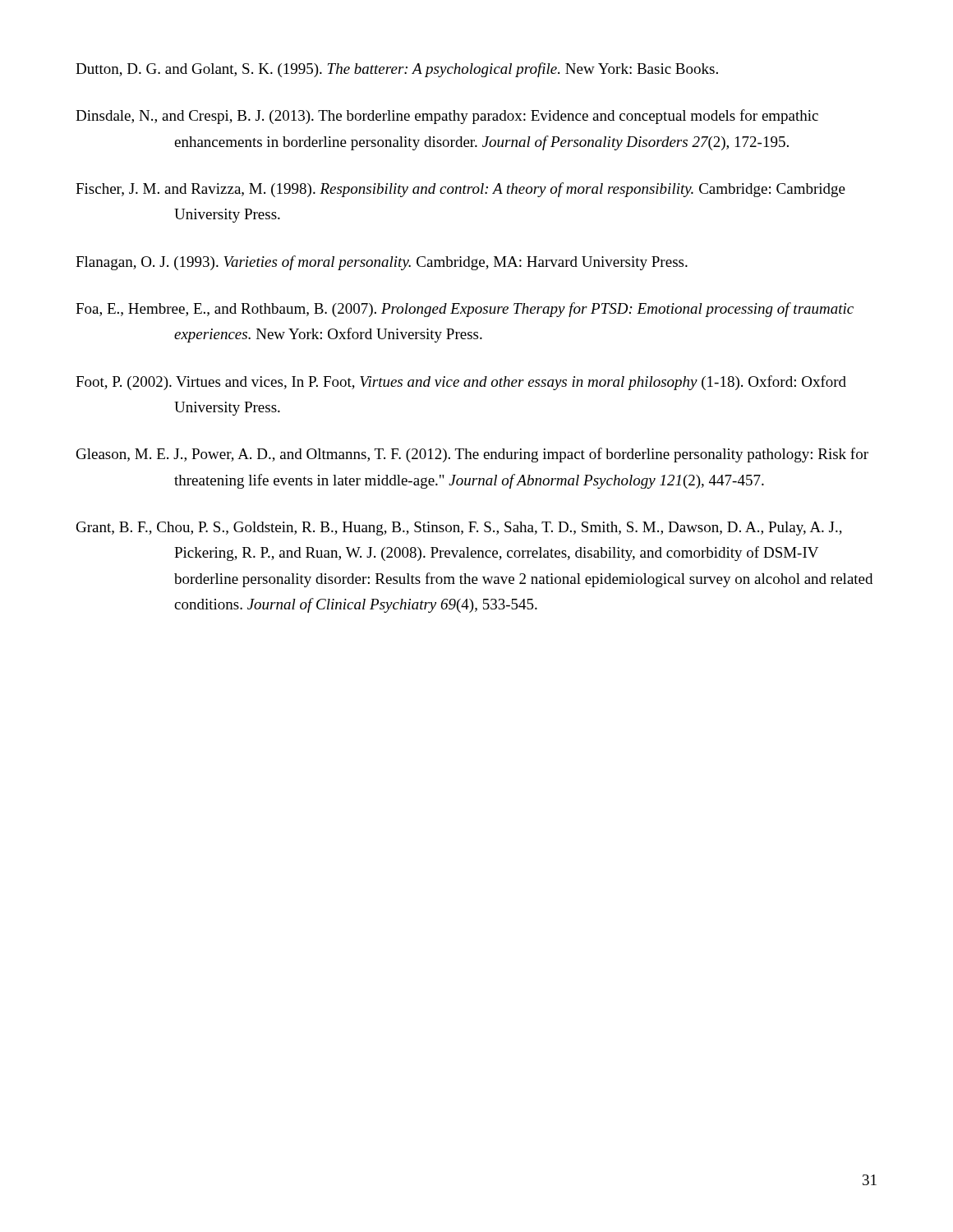
Task: Locate the block of text that opens with "Dinsdale, N., and Crespi, B. J. (2013)."
Action: coord(447,129)
